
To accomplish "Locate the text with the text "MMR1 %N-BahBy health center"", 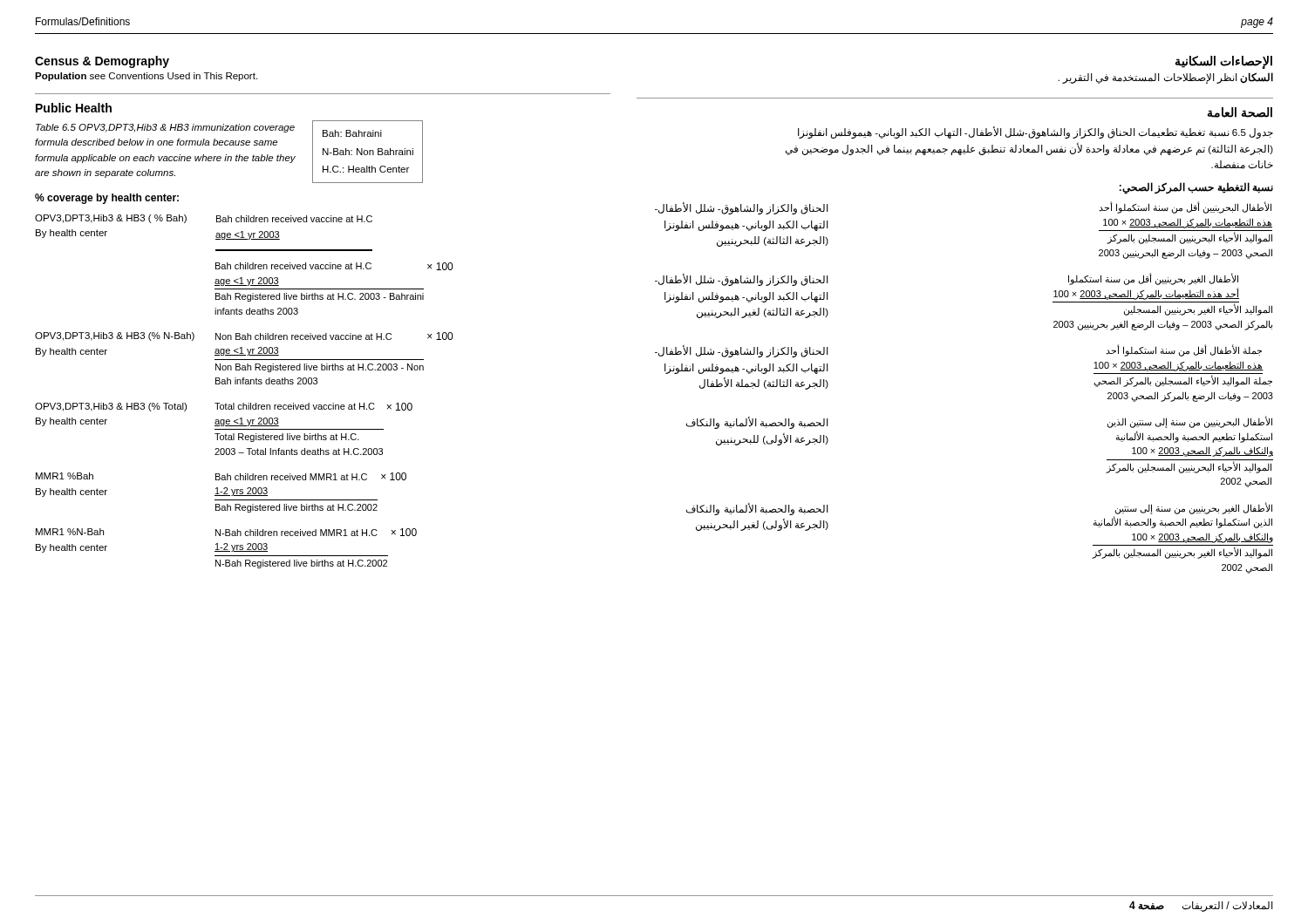I will pos(71,540).
